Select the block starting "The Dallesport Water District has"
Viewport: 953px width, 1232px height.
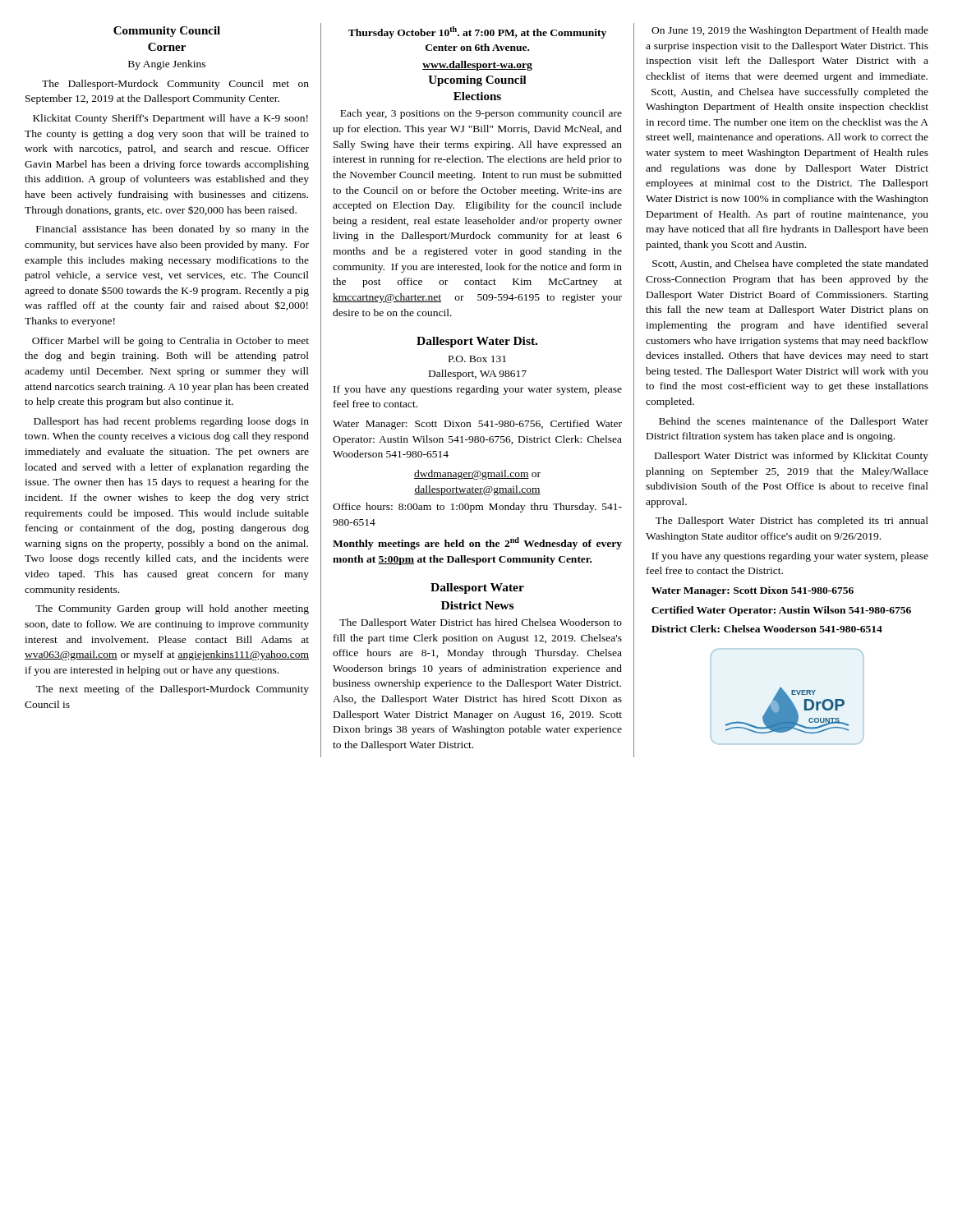pos(477,684)
